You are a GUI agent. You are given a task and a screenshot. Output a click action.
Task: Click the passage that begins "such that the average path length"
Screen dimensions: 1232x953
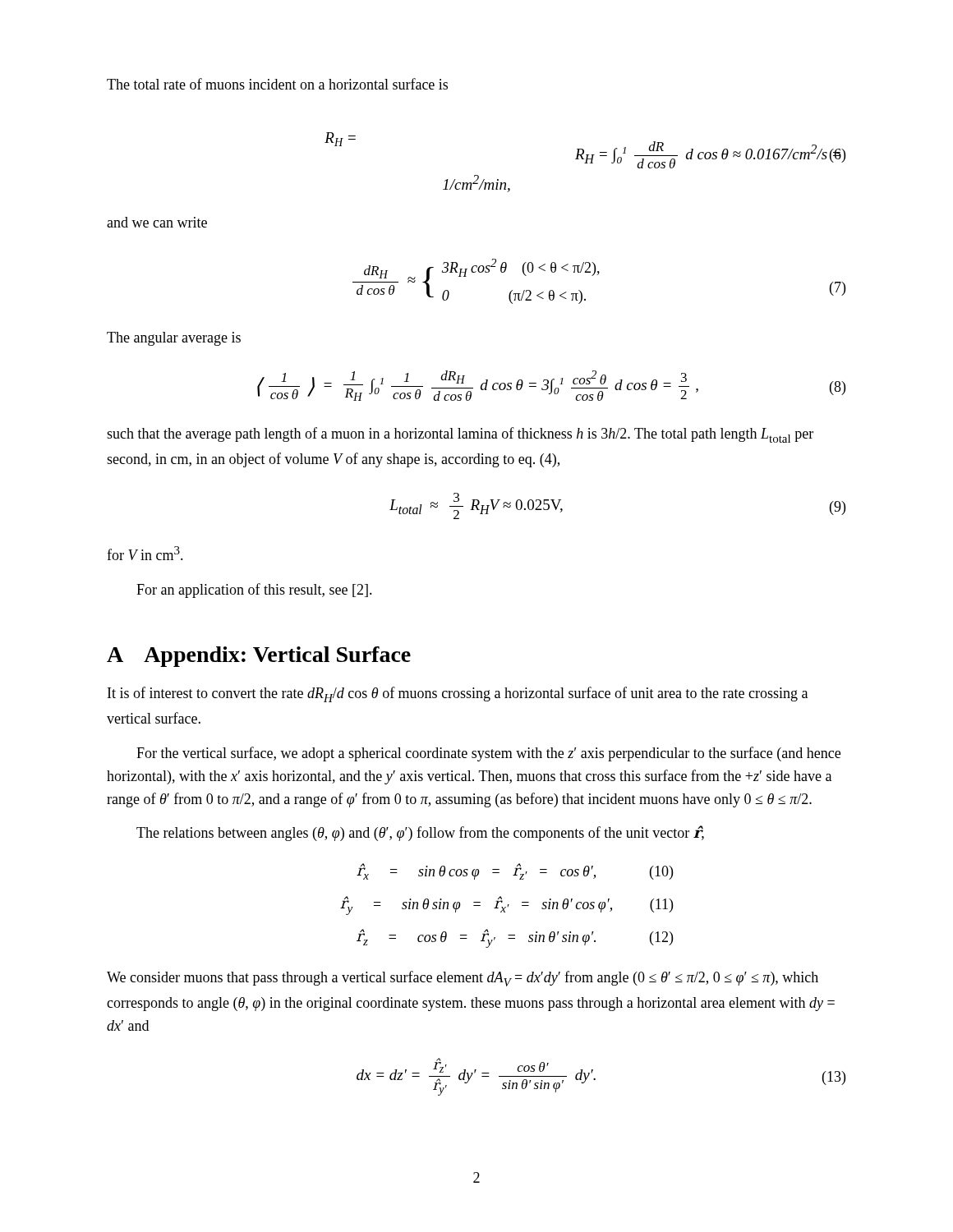point(460,447)
